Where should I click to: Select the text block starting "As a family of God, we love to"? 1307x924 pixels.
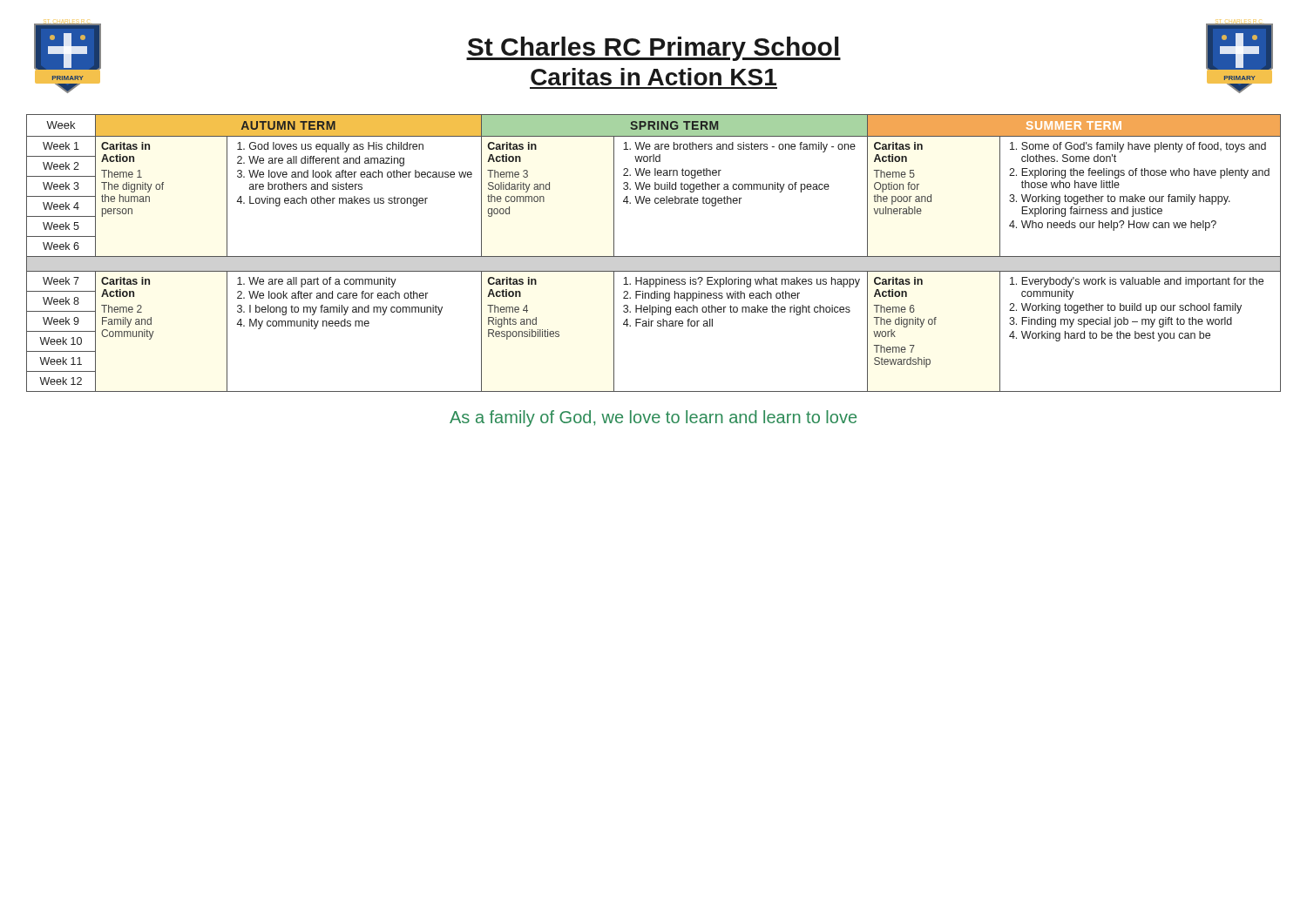[654, 417]
